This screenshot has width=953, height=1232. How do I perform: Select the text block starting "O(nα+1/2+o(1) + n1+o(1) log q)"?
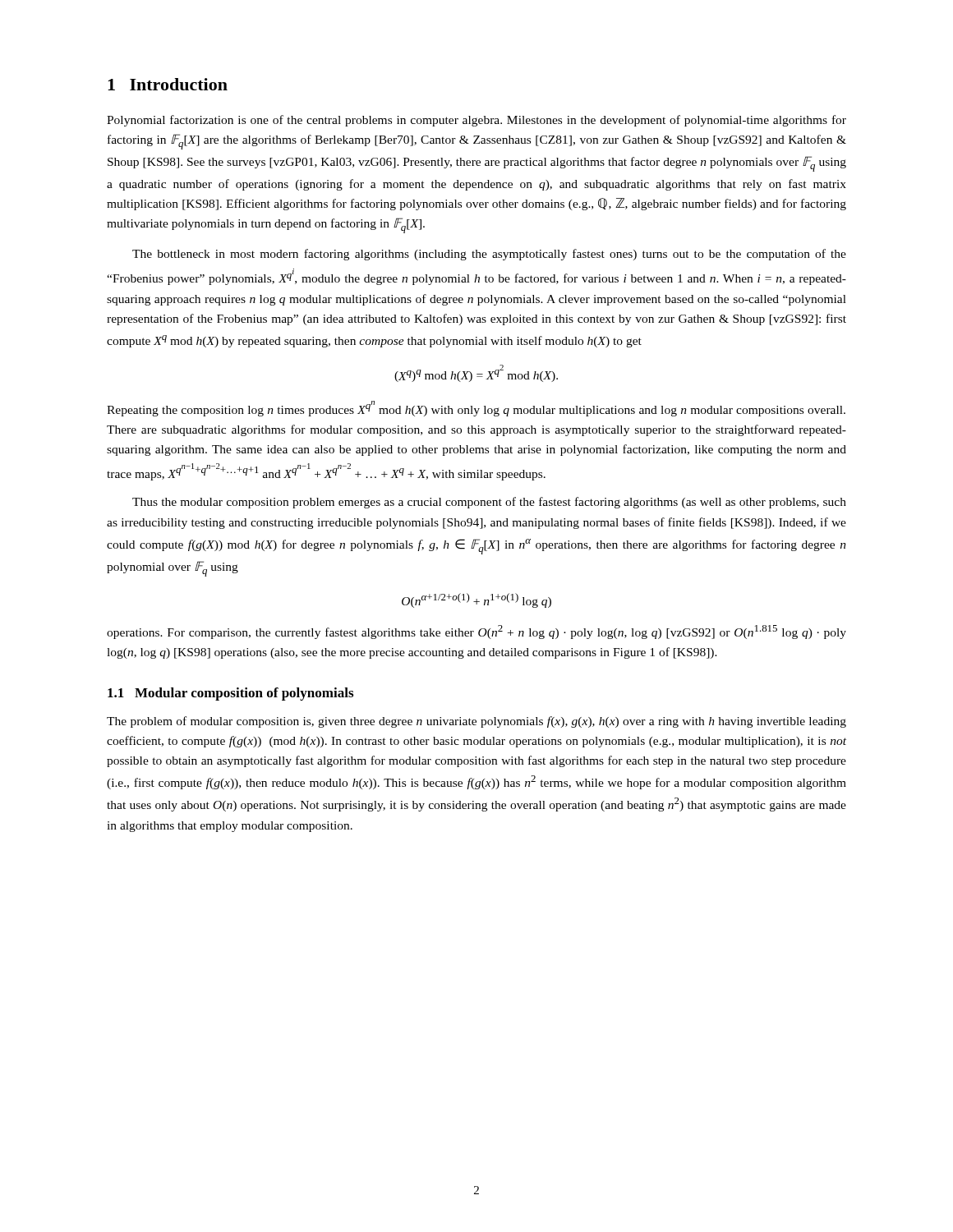(476, 599)
